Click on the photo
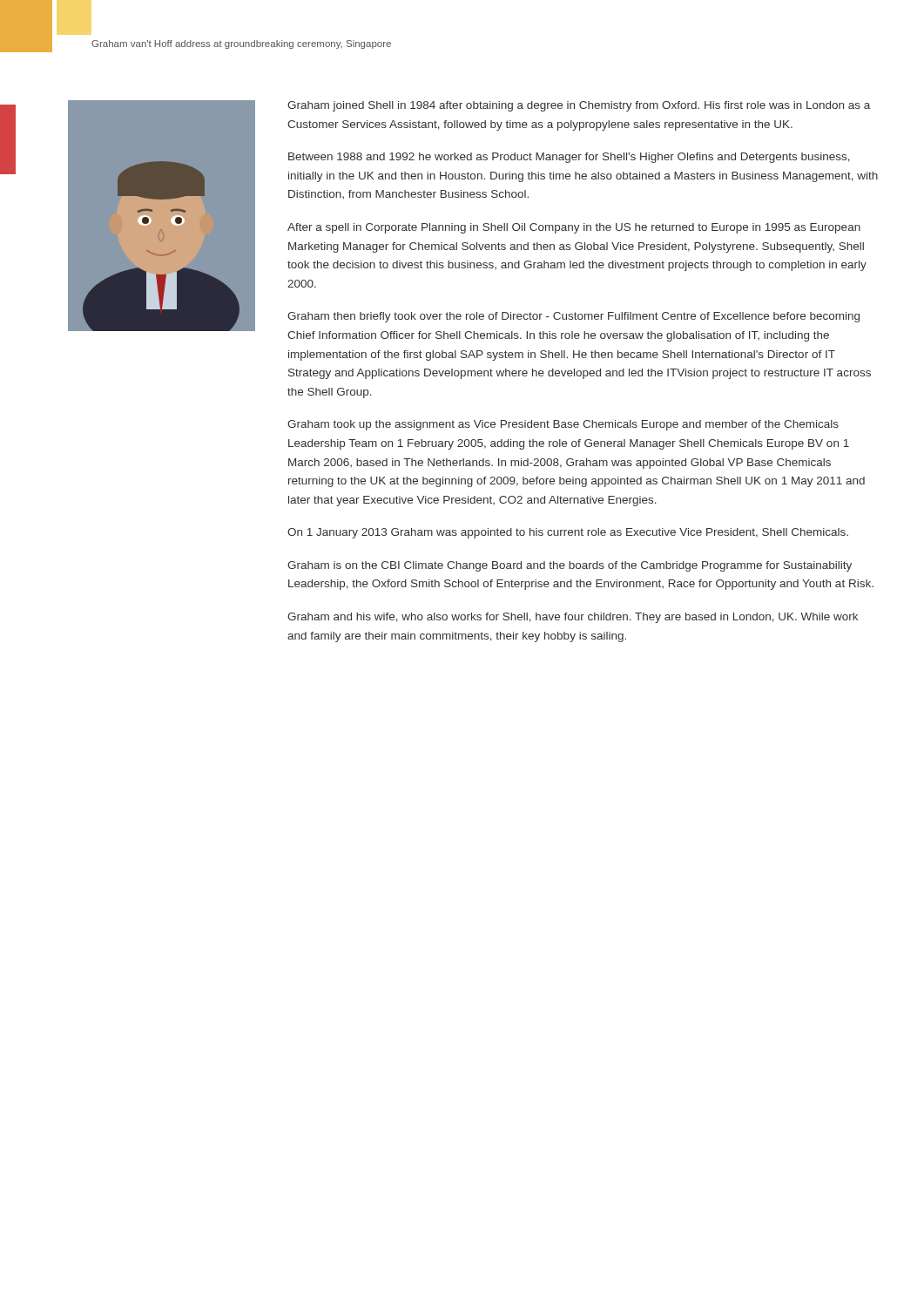Screen dimensions: 1307x924 tap(162, 216)
